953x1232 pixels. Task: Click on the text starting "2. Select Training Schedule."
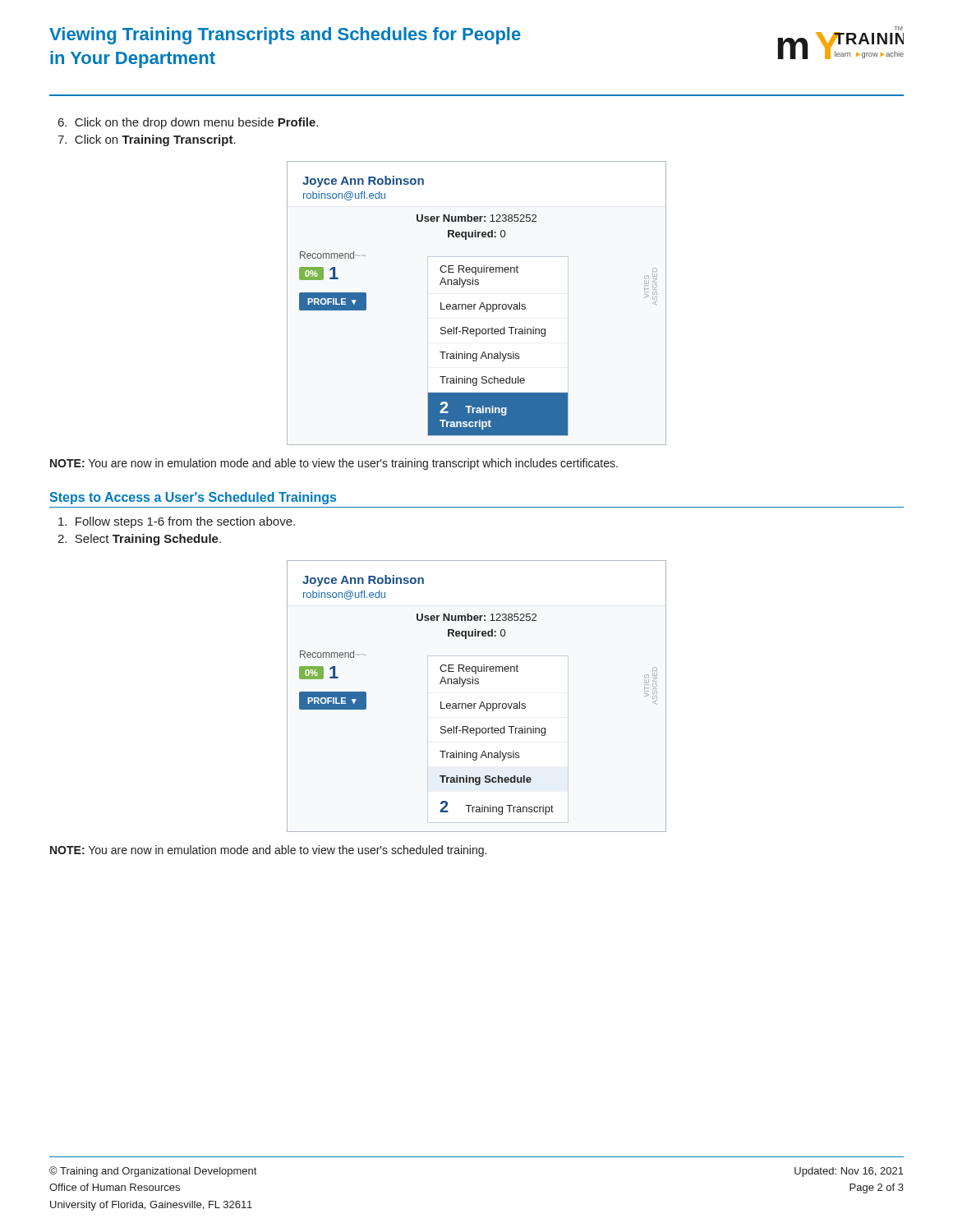(140, 538)
